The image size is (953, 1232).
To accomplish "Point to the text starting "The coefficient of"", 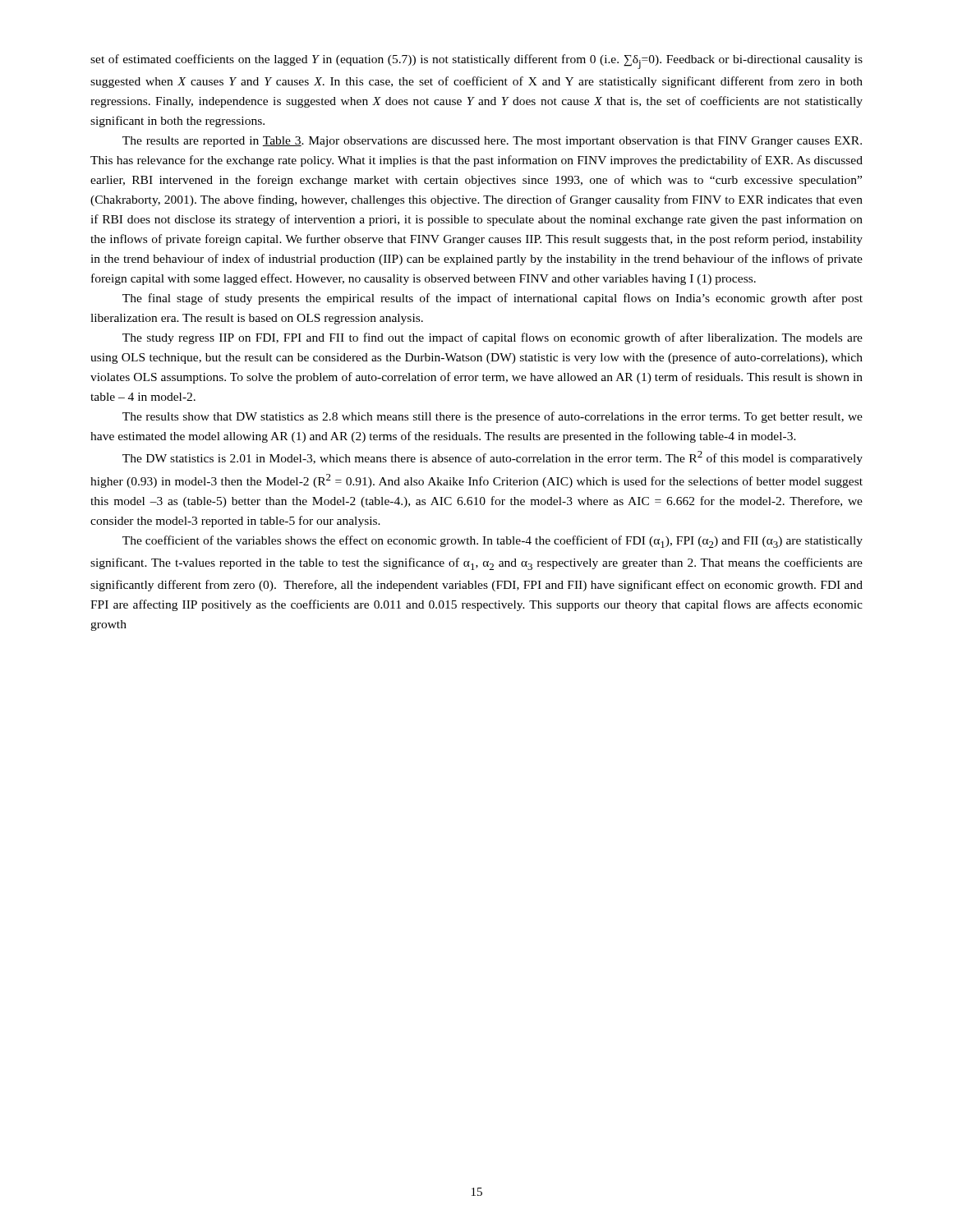I will (x=476, y=582).
